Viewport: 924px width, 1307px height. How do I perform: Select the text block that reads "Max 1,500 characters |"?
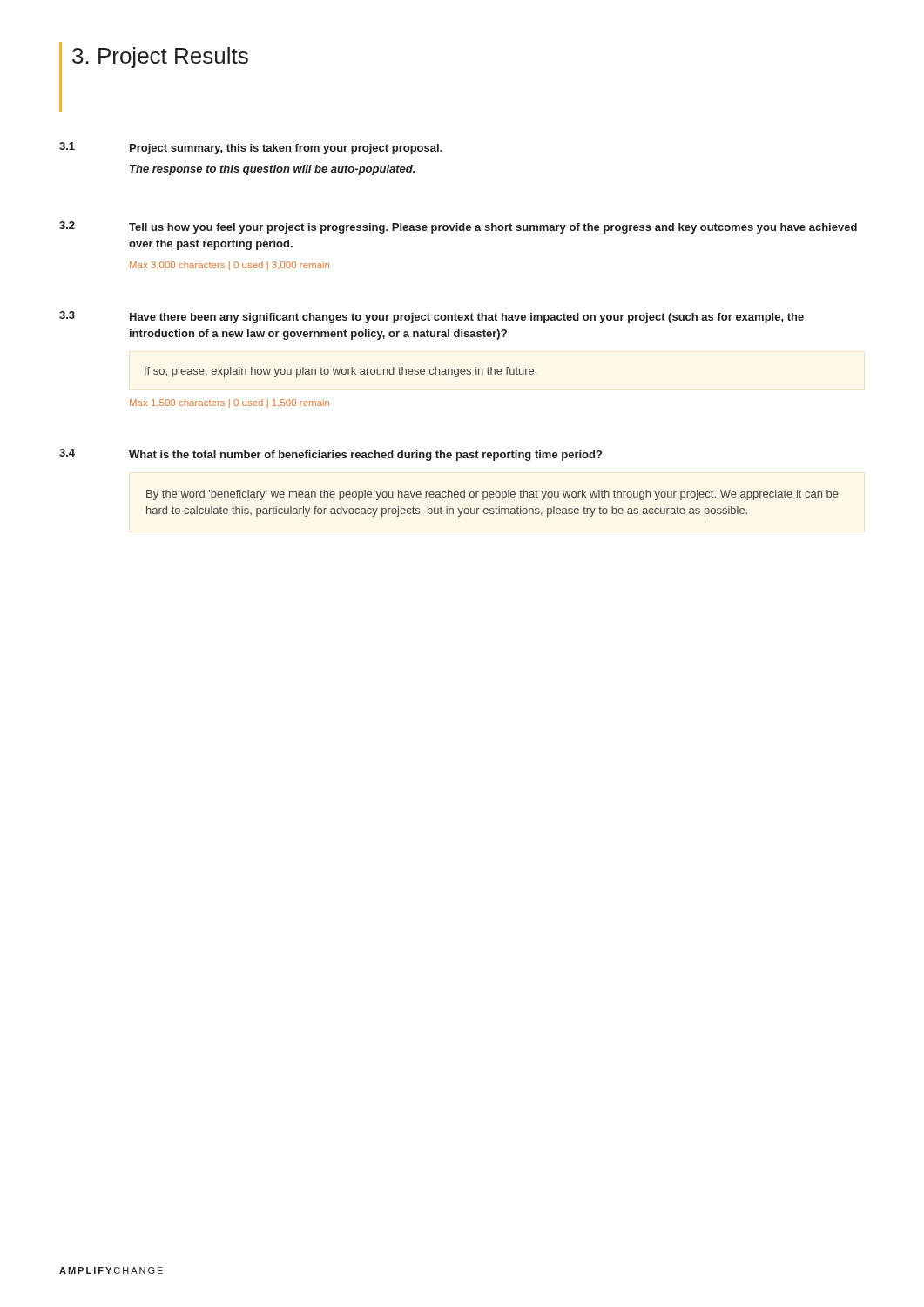[x=229, y=403]
